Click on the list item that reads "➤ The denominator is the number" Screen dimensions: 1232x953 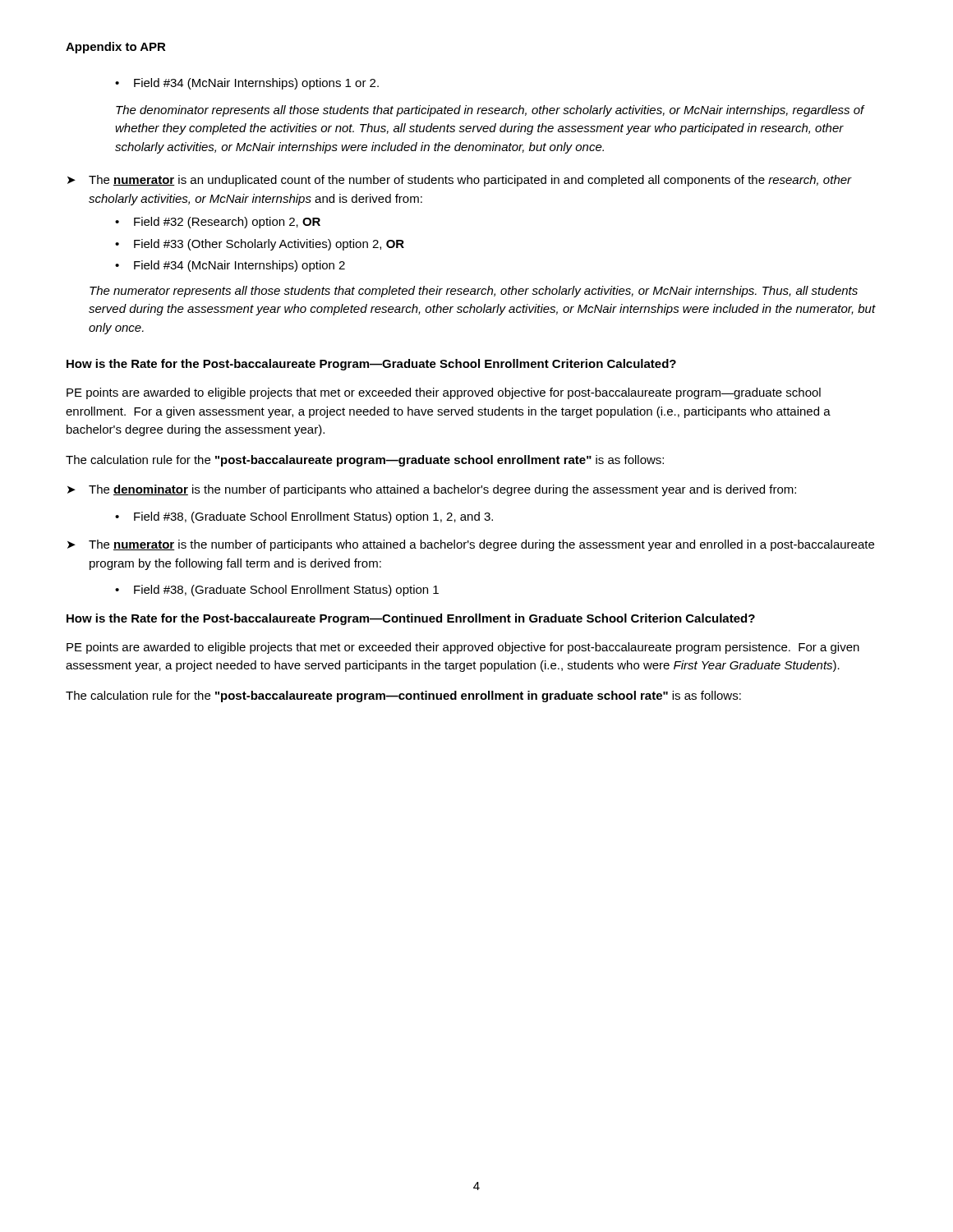pos(432,490)
